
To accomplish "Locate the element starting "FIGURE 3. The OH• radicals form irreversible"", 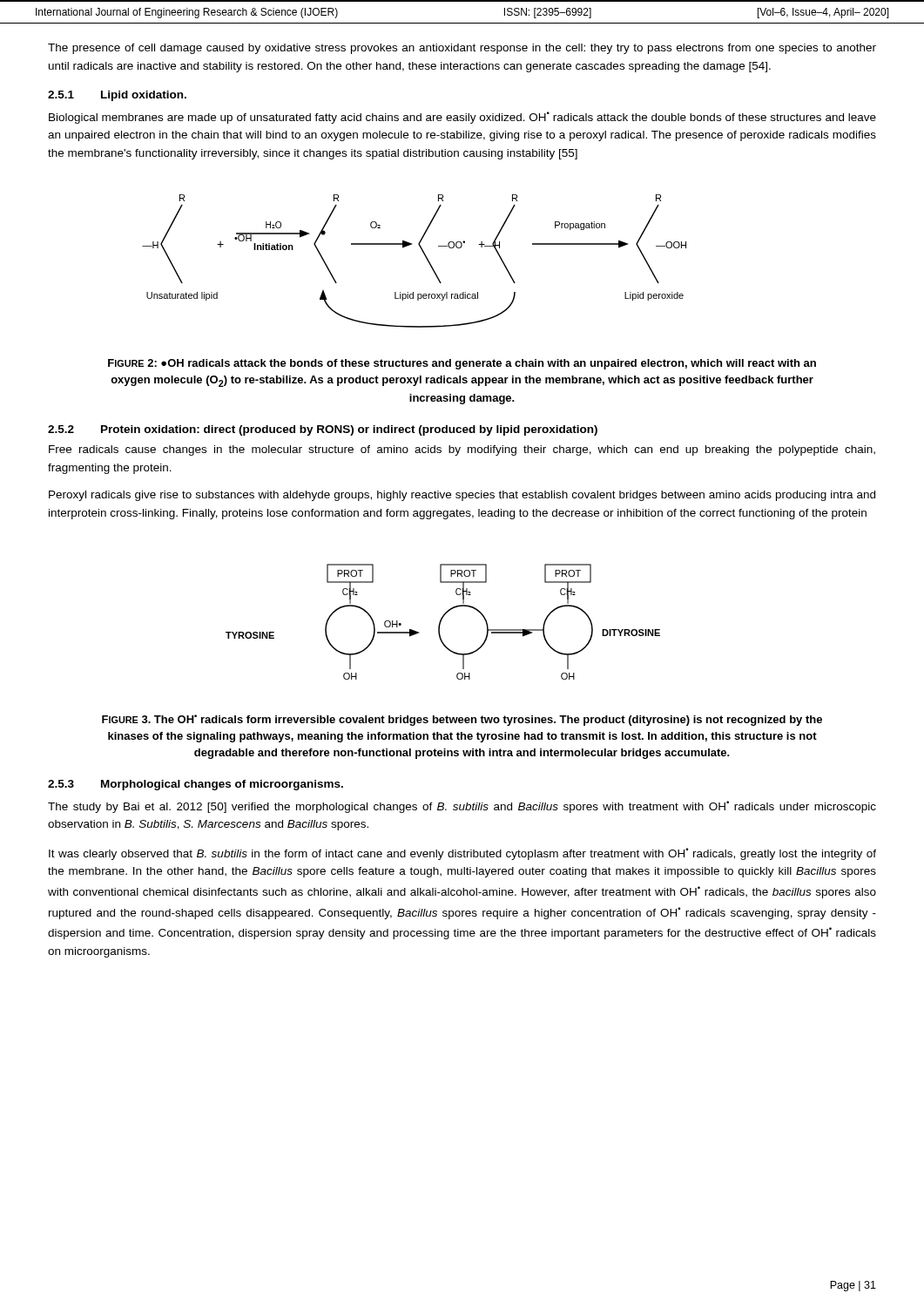I will [462, 735].
